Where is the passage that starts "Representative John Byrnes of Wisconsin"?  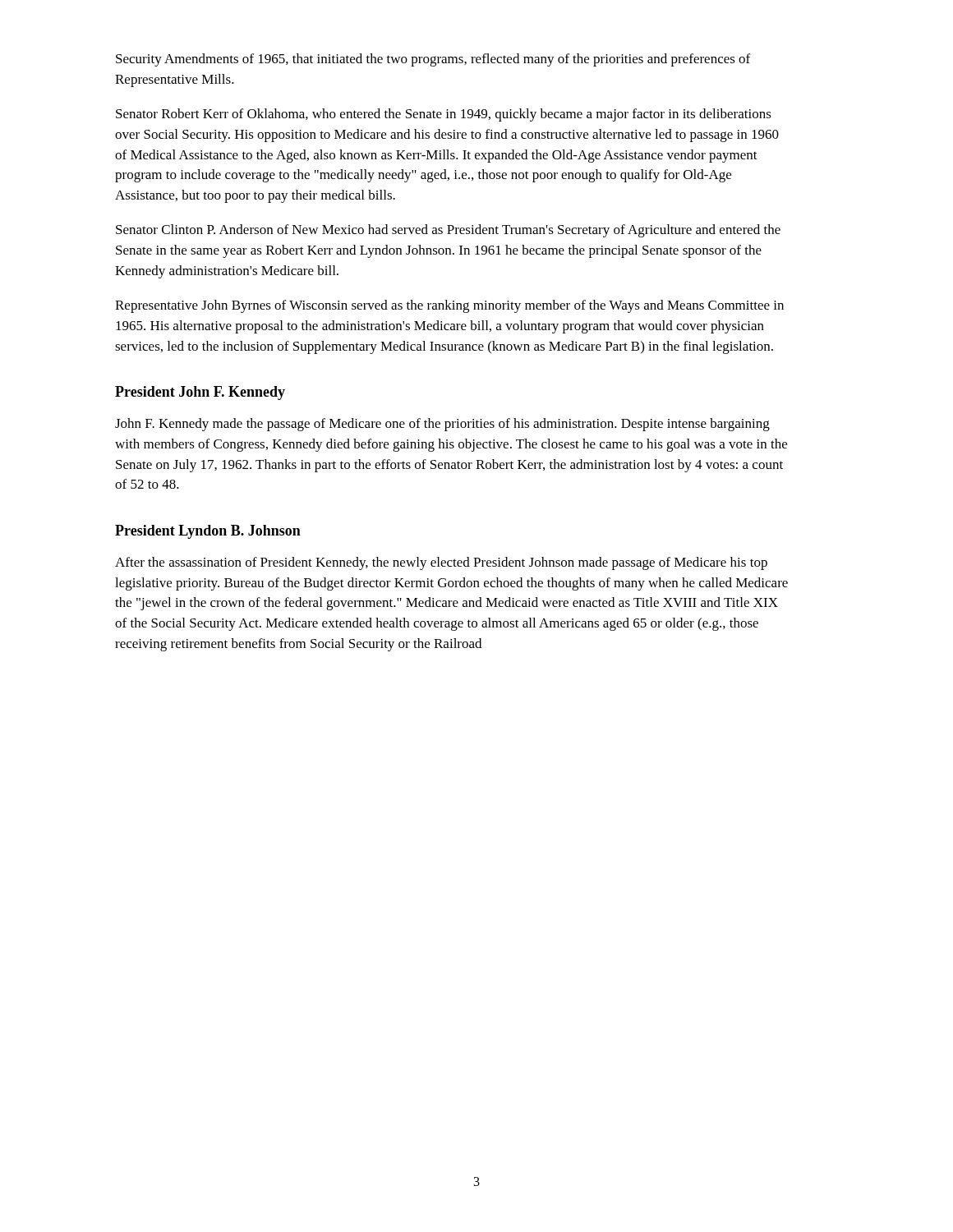pyautogui.click(x=450, y=326)
